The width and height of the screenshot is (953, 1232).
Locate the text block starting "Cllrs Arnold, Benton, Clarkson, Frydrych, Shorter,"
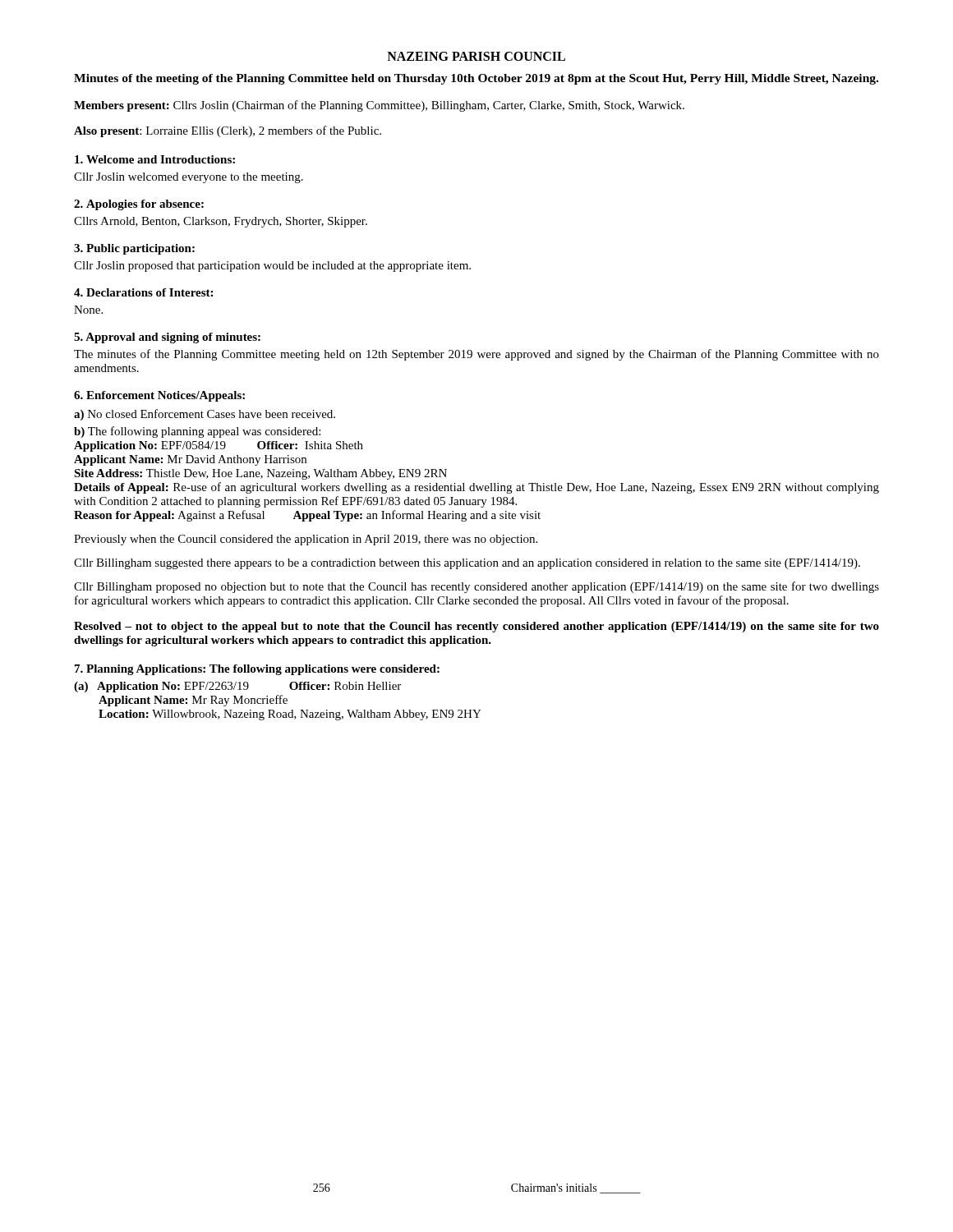tap(221, 221)
